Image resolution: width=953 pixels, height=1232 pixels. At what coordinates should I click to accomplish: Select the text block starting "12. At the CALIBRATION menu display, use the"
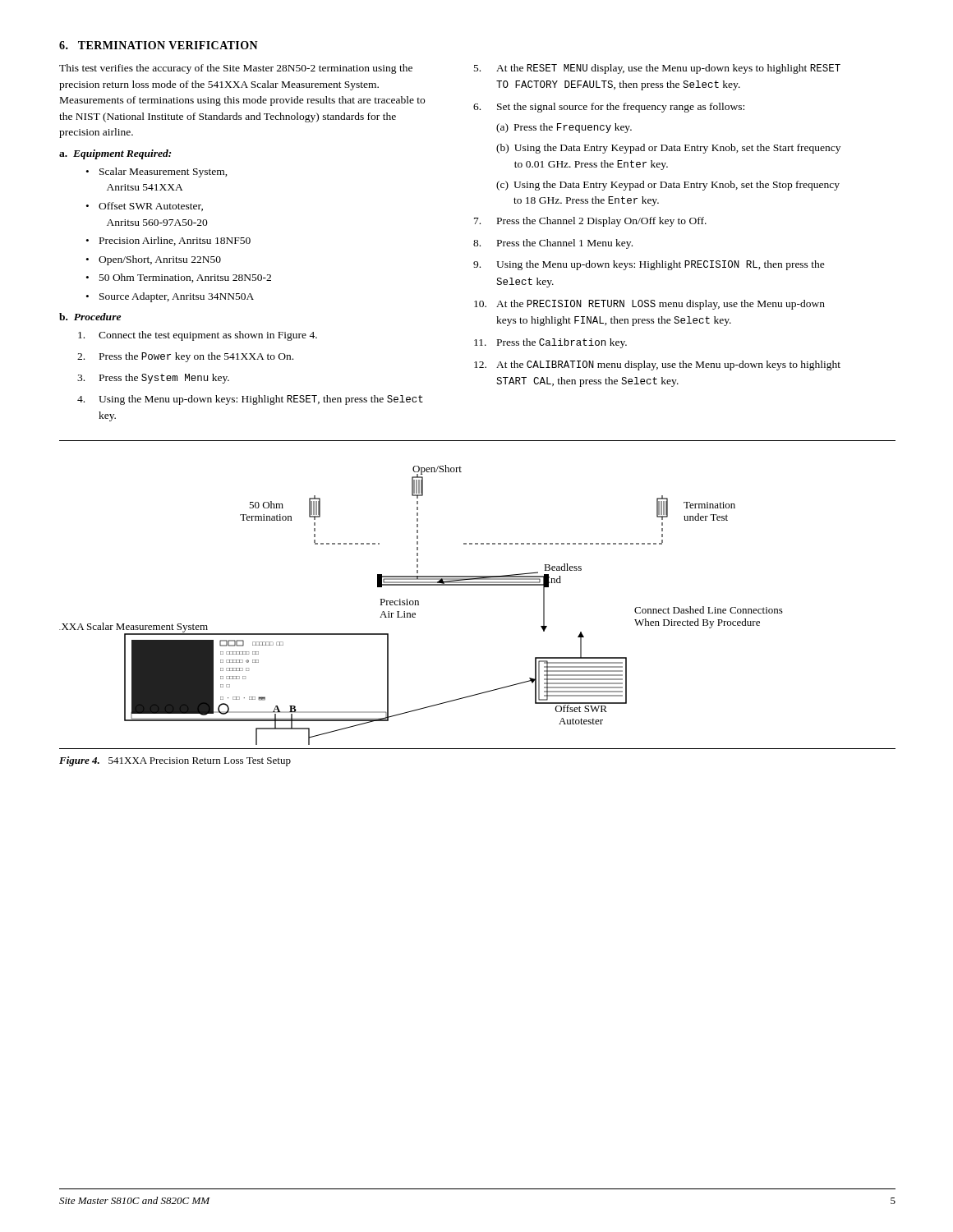pyautogui.click(x=661, y=373)
